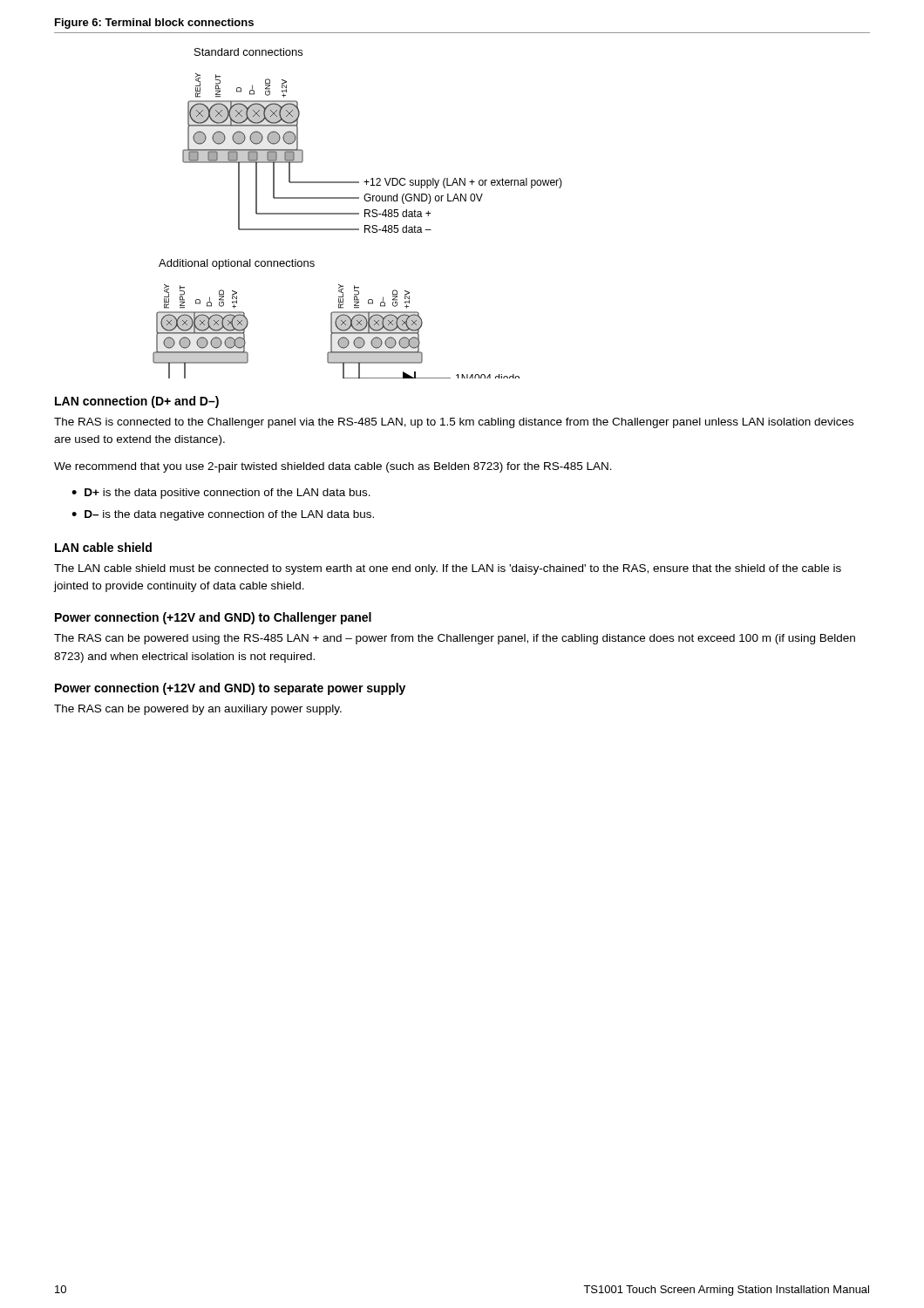Point to the text block starting "Power connection (+12V and GND) to Challenger panel"
Image resolution: width=924 pixels, height=1308 pixels.
[213, 618]
